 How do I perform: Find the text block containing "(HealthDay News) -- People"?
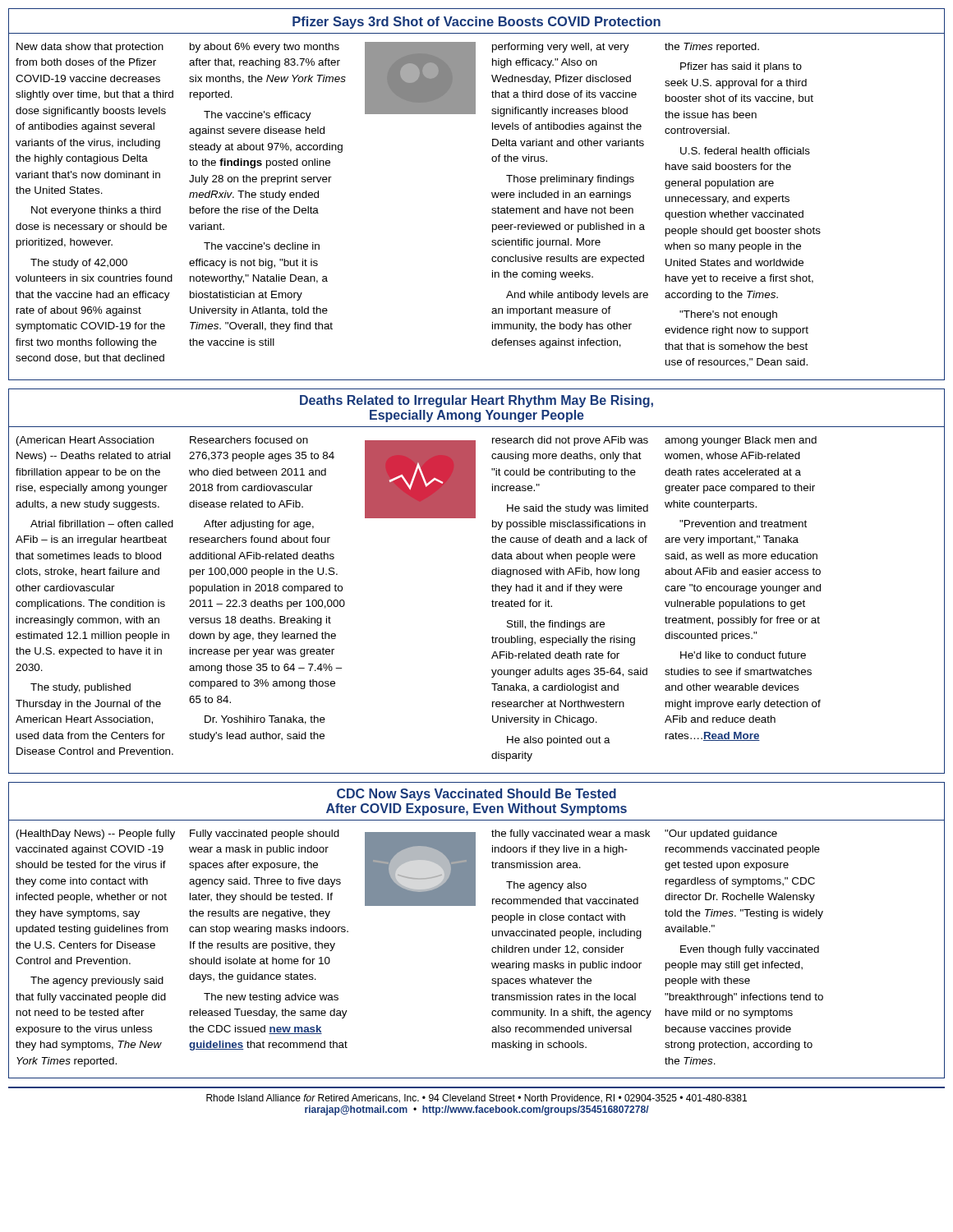click(96, 947)
